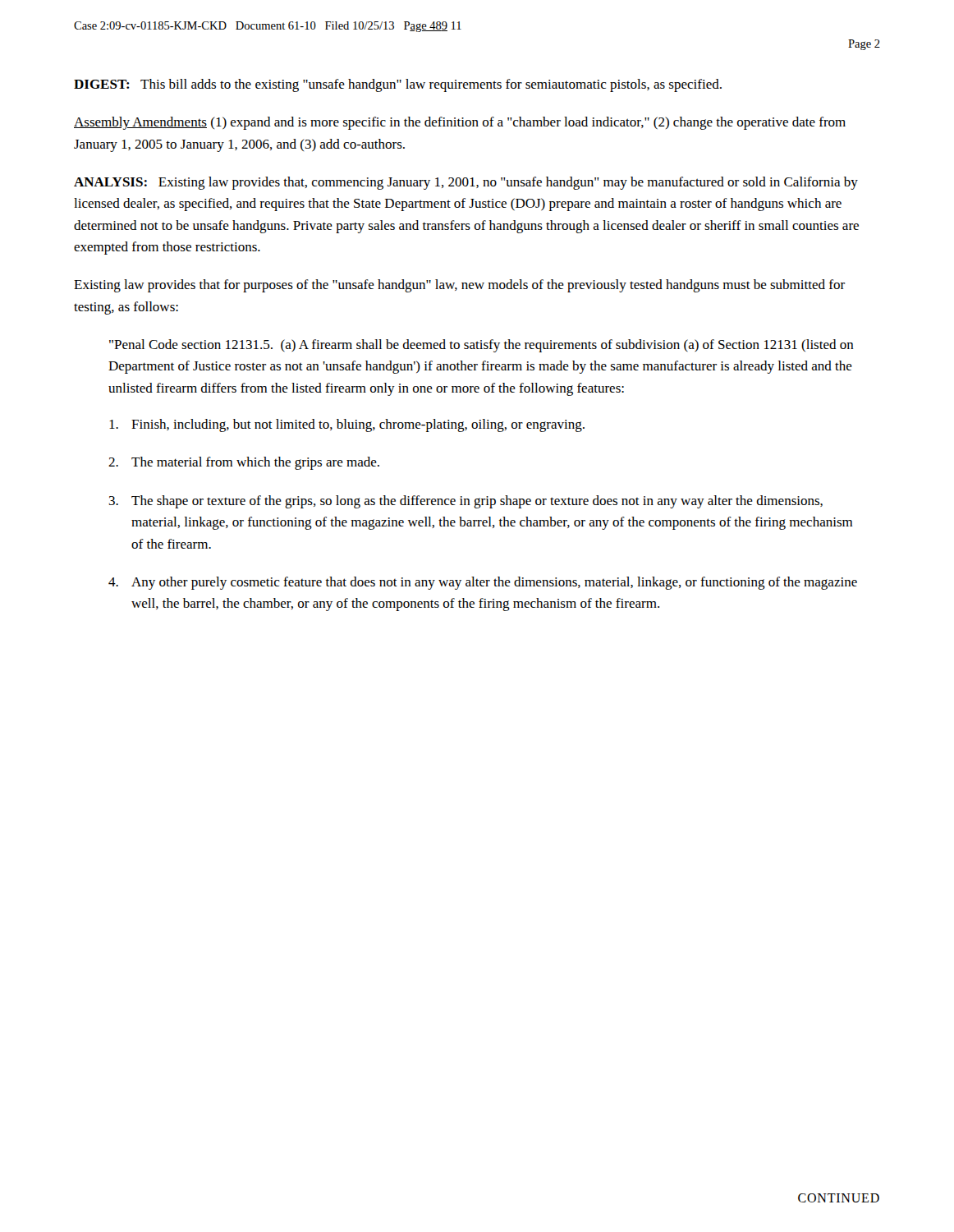
Task: Click on the text block that reads "DIGEST: This bill adds"
Action: tap(398, 84)
